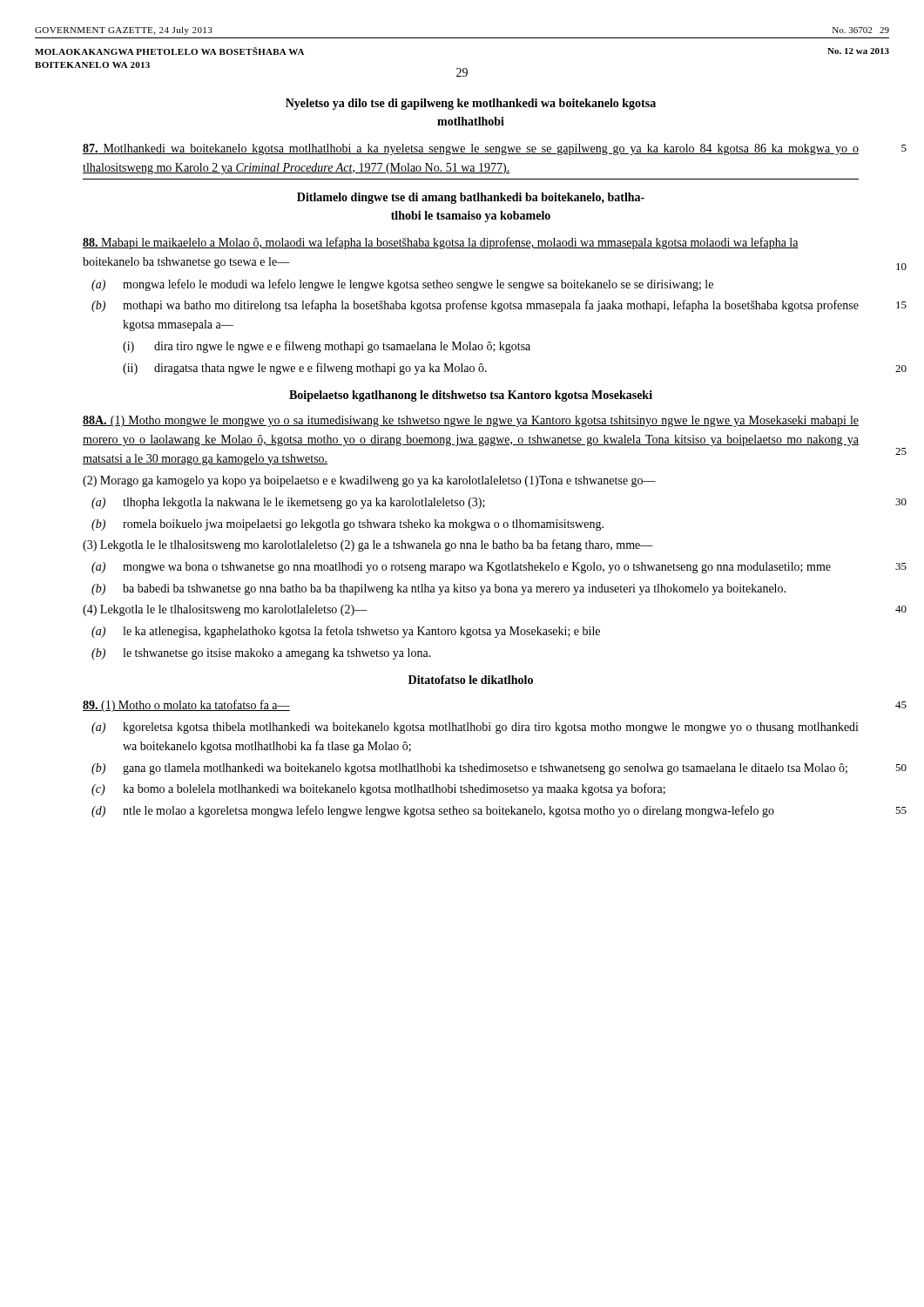Point to the block beginning "(a) kgoreletsa kgotsa thibela motlhankedi wa"
The image size is (924, 1307).
(475, 737)
